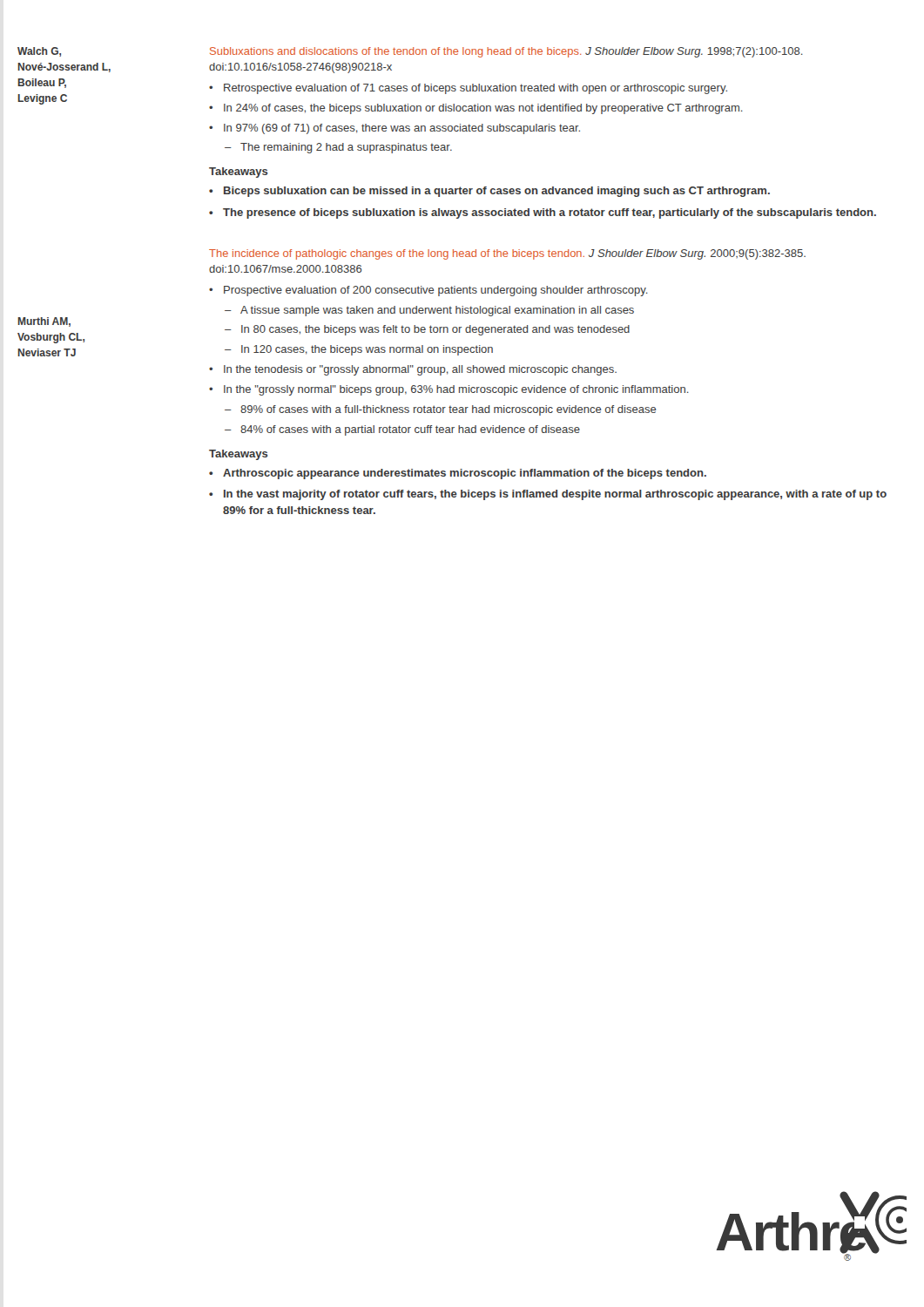This screenshot has width=924, height=1307.
Task: Click on the region starting "In 120 cases, the biceps was normal"
Action: pyautogui.click(x=367, y=349)
